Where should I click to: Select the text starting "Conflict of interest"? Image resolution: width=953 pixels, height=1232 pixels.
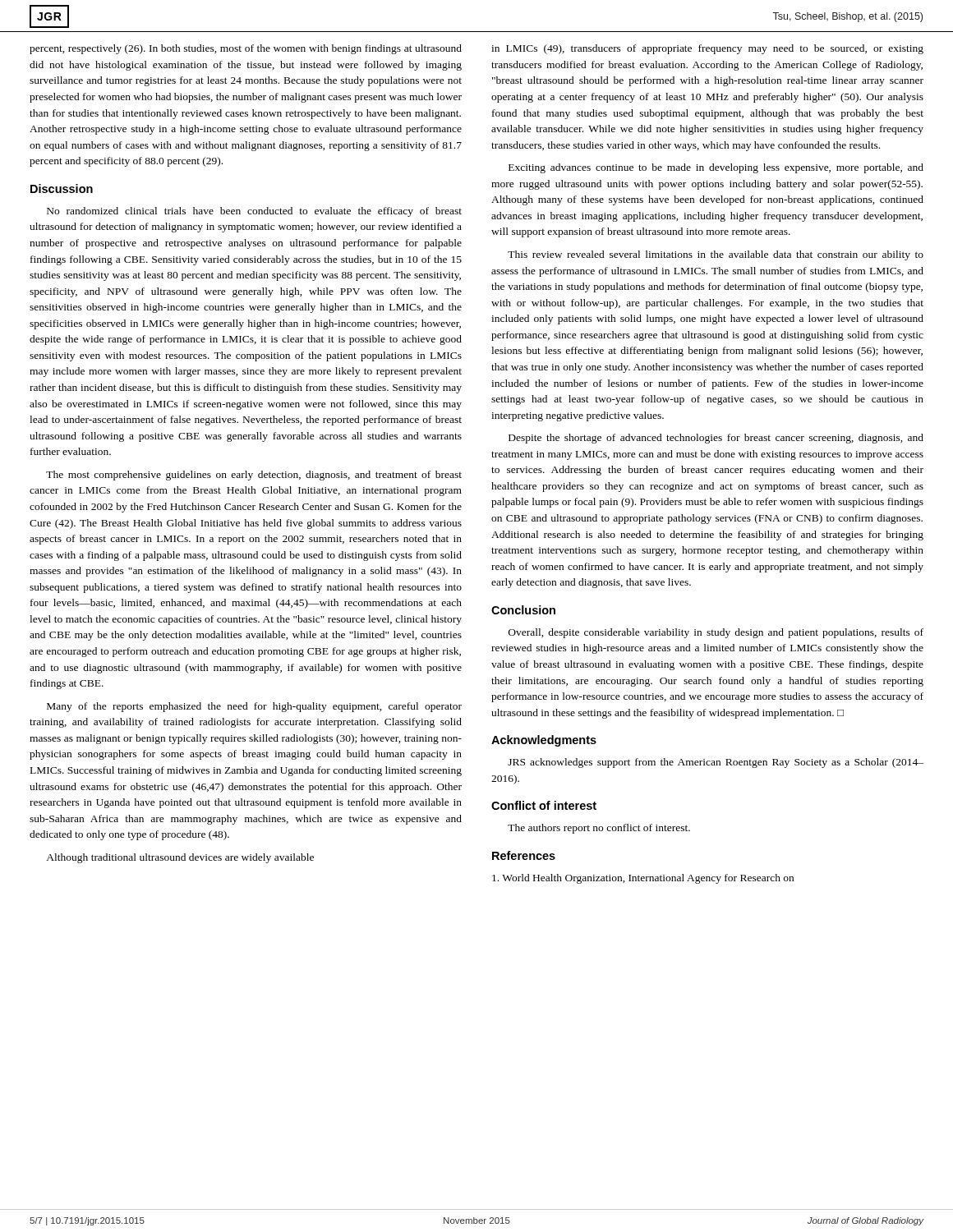[x=544, y=806]
